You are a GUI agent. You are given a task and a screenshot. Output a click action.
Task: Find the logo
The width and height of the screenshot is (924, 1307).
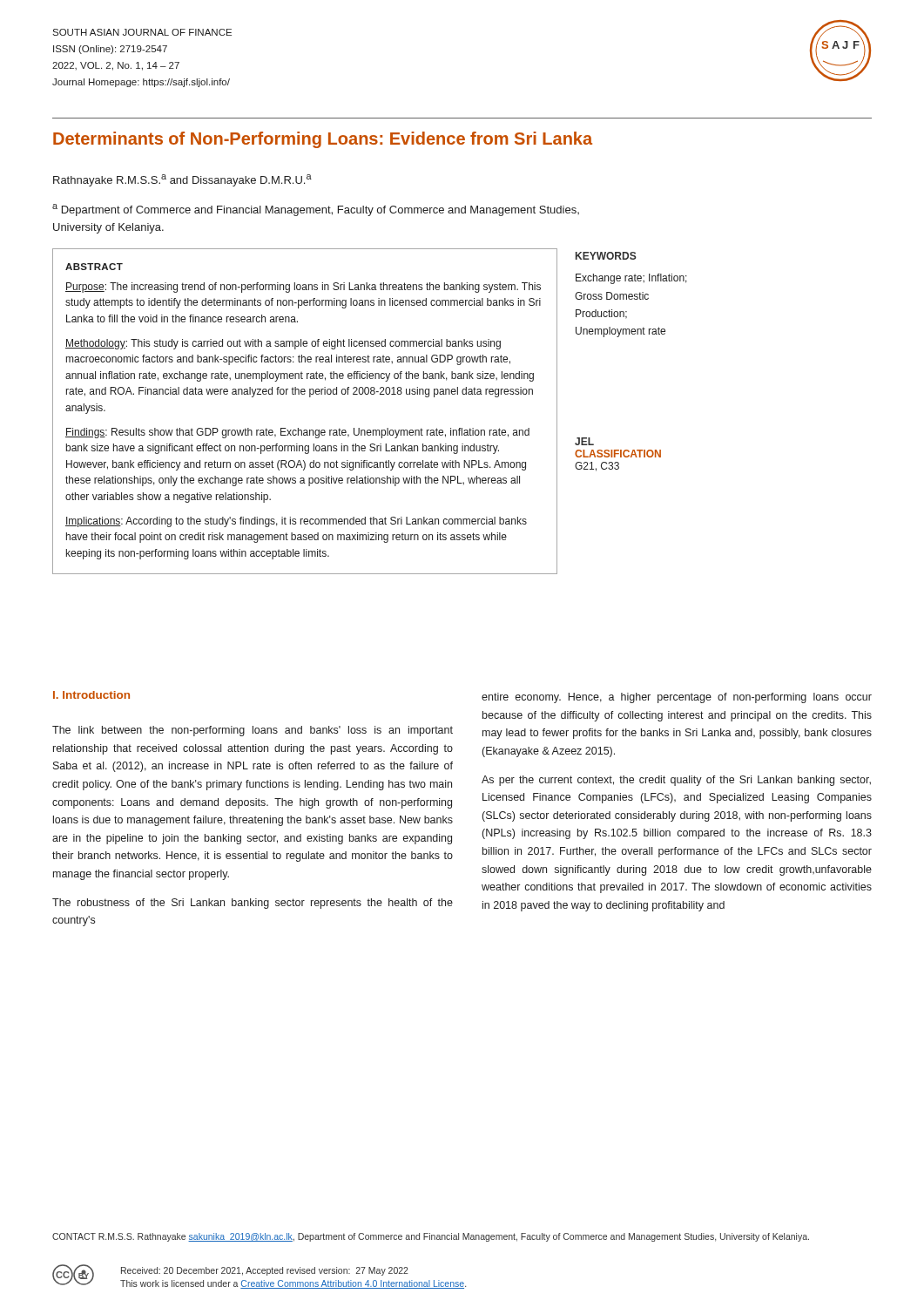(x=840, y=51)
